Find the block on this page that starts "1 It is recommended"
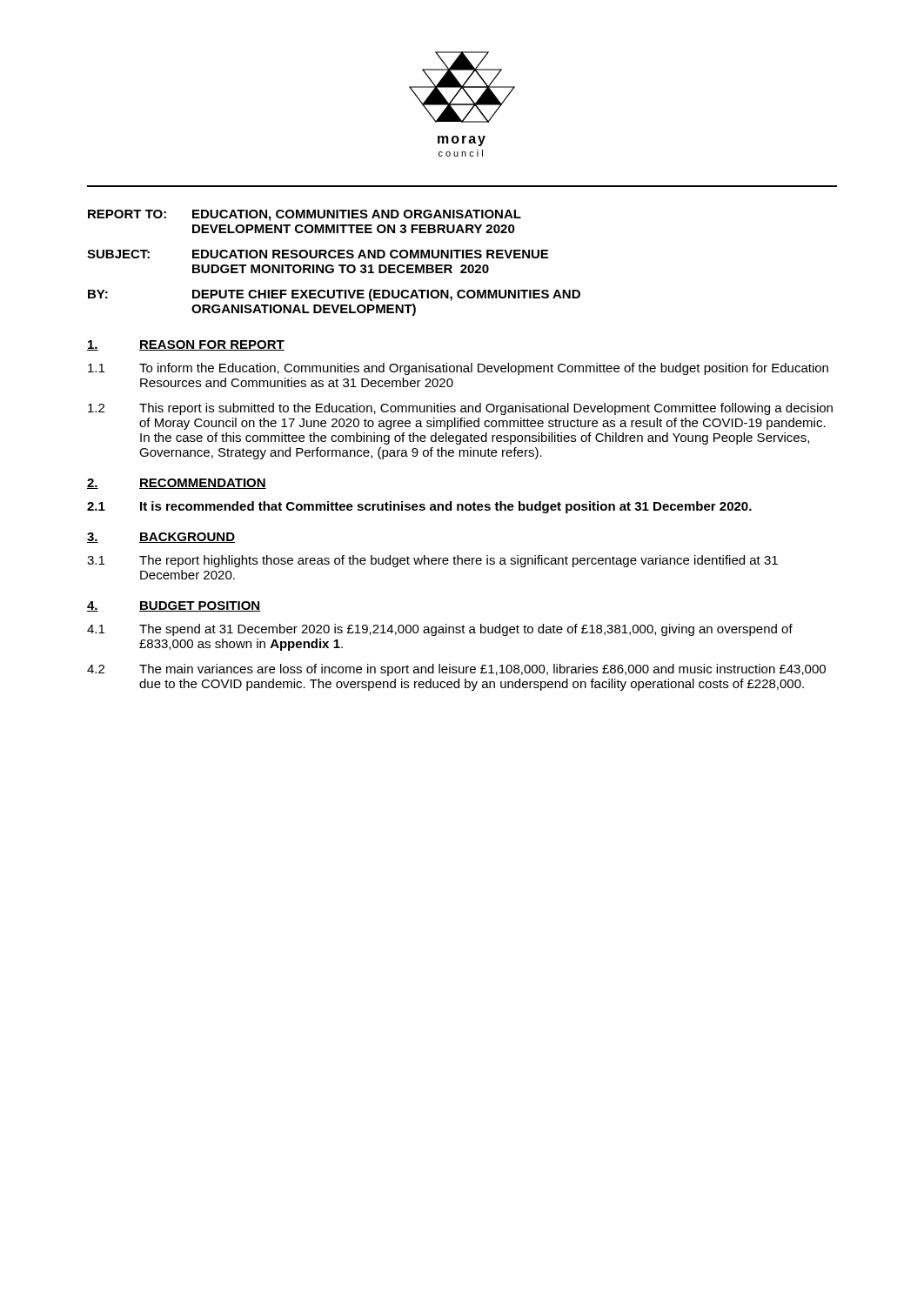Screen dimensions: 1305x924 coord(462,506)
